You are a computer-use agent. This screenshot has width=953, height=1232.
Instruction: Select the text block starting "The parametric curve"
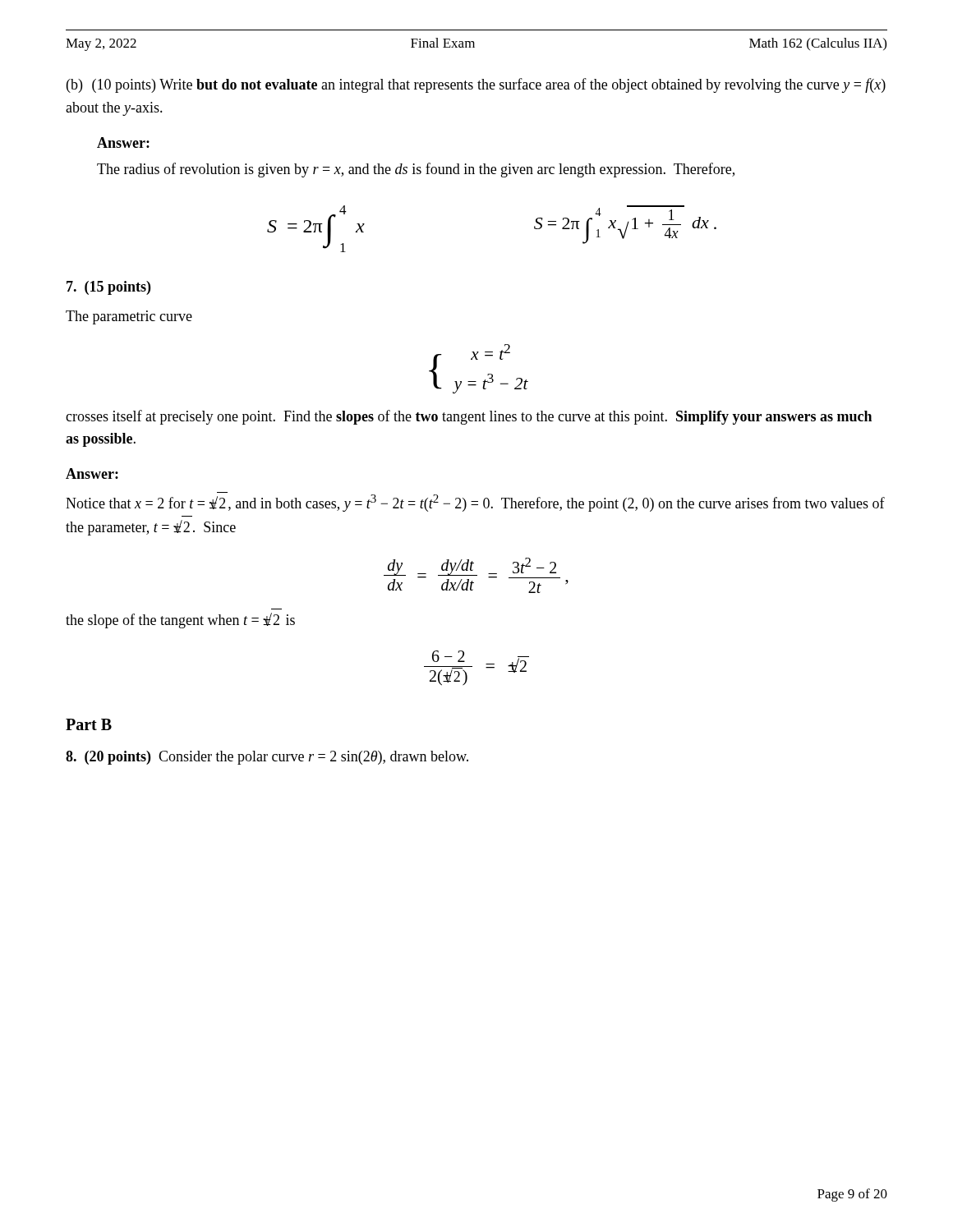pyautogui.click(x=129, y=317)
